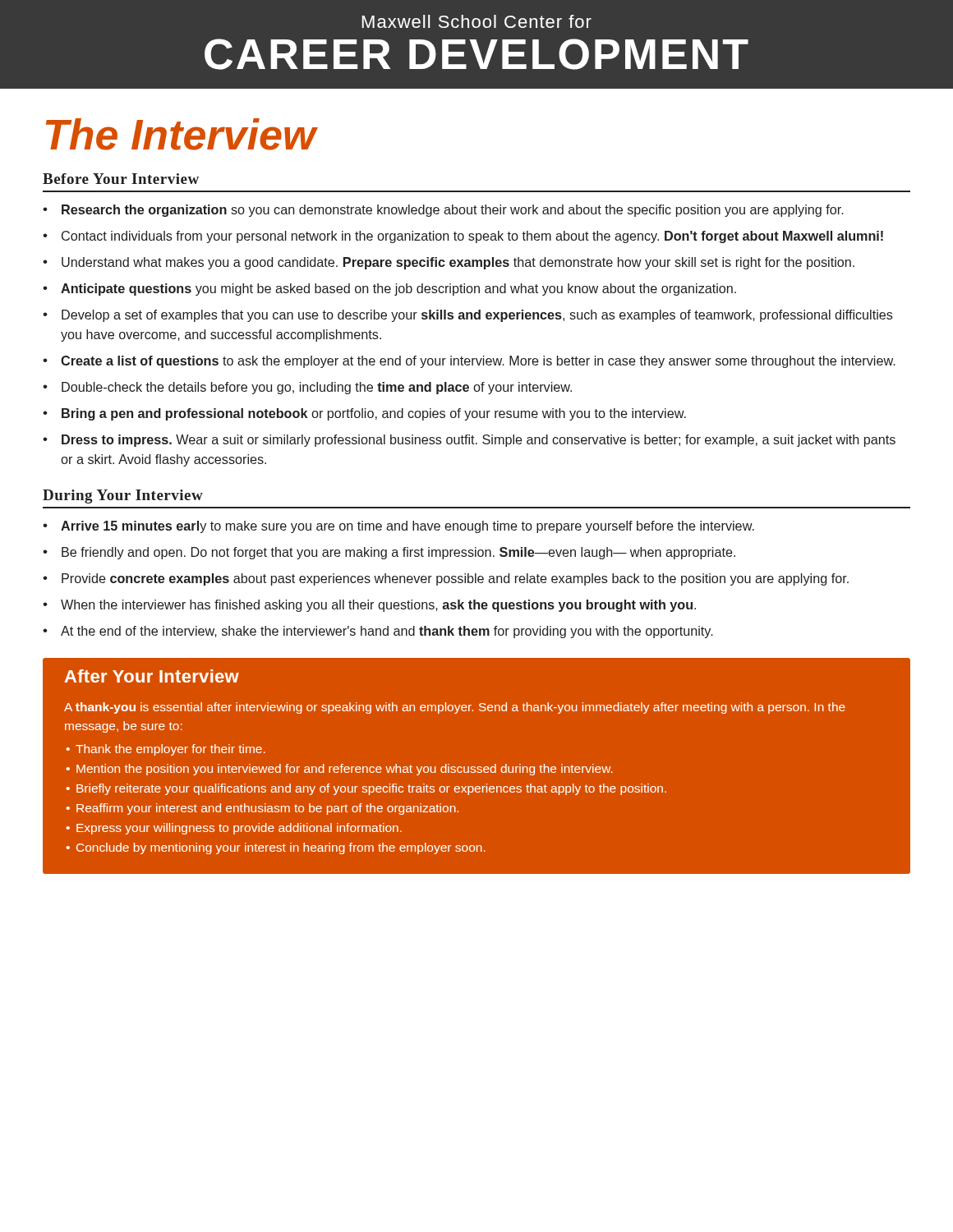This screenshot has width=953, height=1232.
Task: Click on the list item with the text "• Dress to impress. Wear a"
Action: click(476, 450)
